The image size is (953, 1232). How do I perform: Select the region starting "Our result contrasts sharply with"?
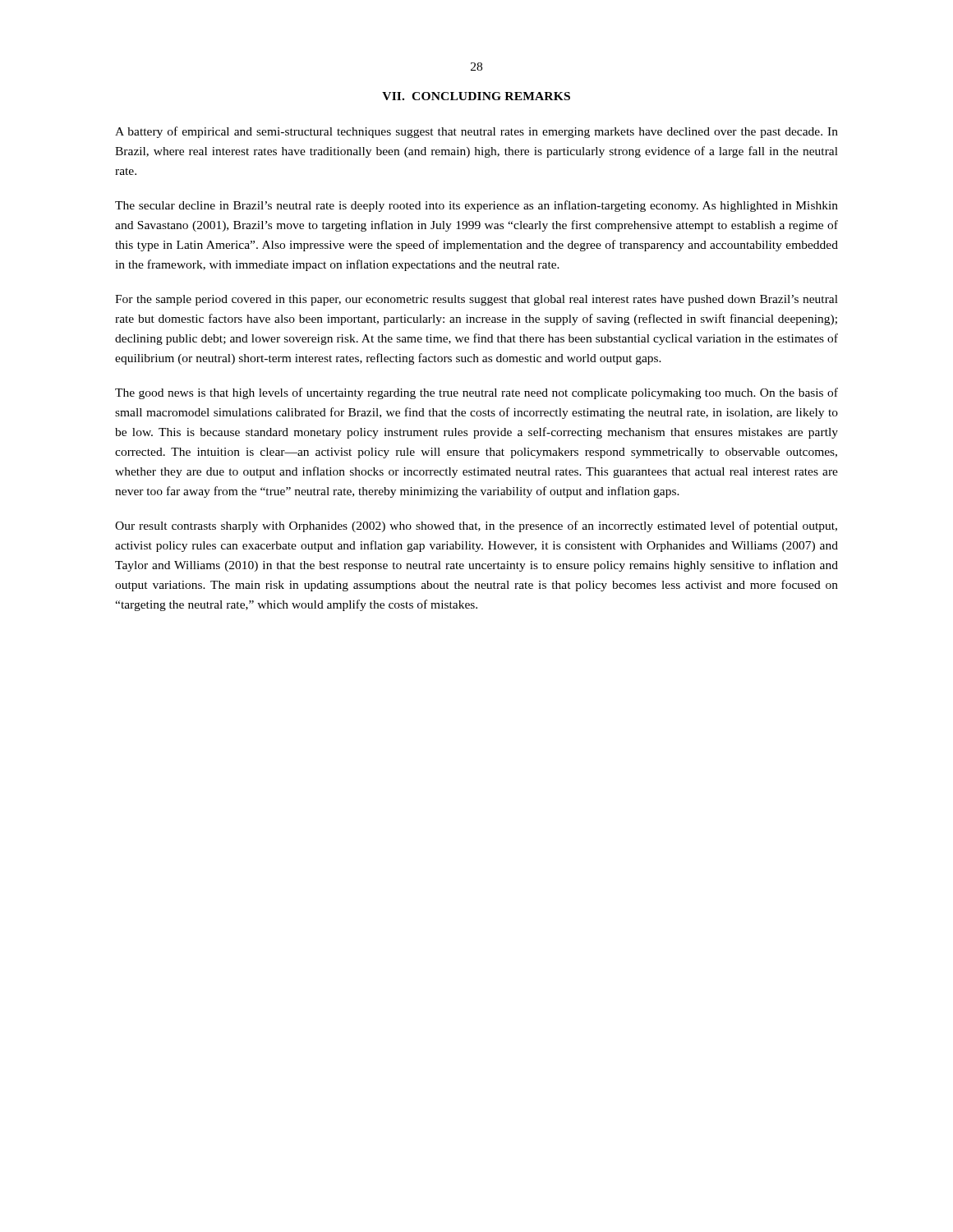[476, 565]
